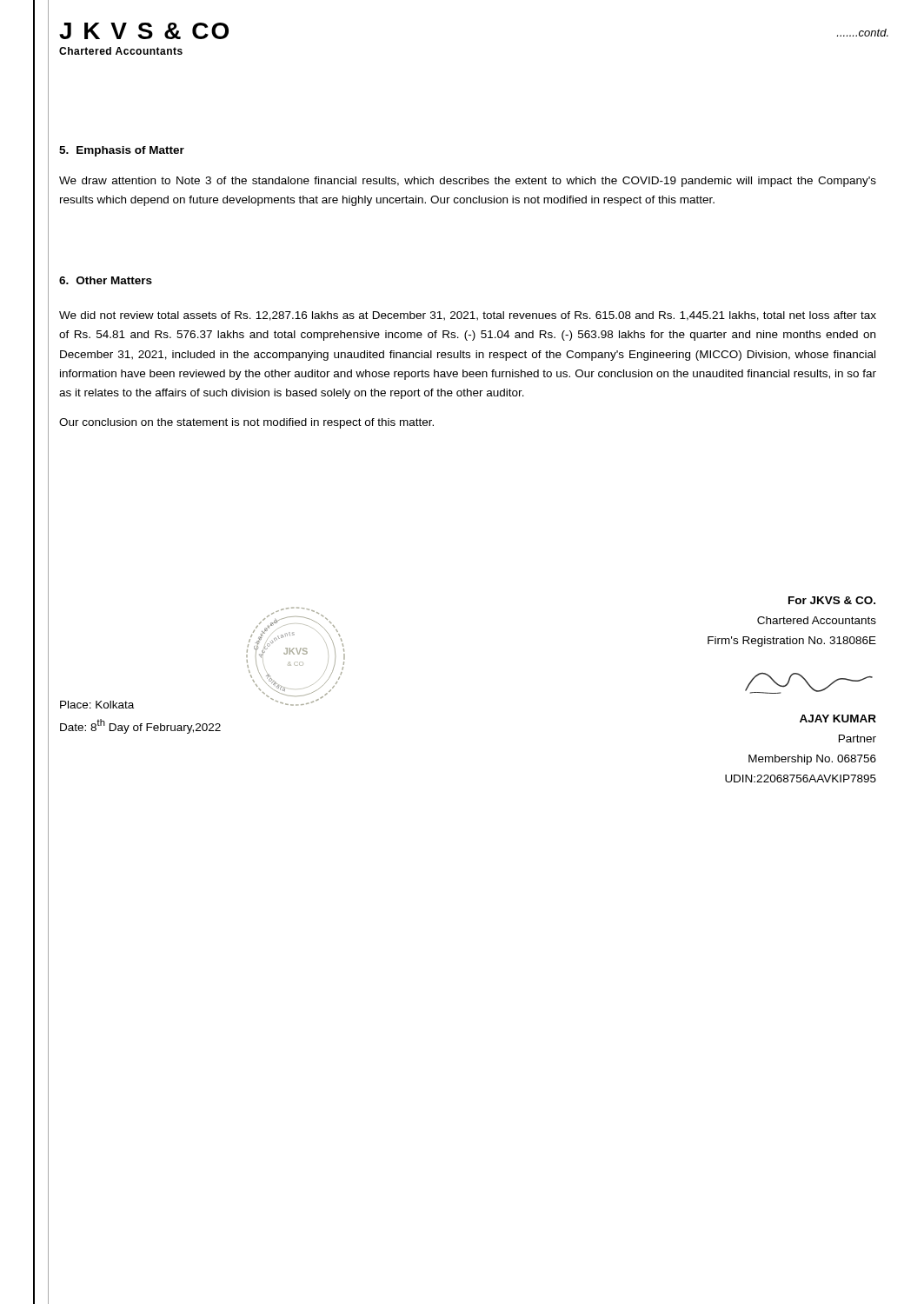Click the passage that begins "For JKVS & CO. Chartered Accountants Firm's"
The width and height of the screenshot is (924, 1304).
(x=792, y=620)
